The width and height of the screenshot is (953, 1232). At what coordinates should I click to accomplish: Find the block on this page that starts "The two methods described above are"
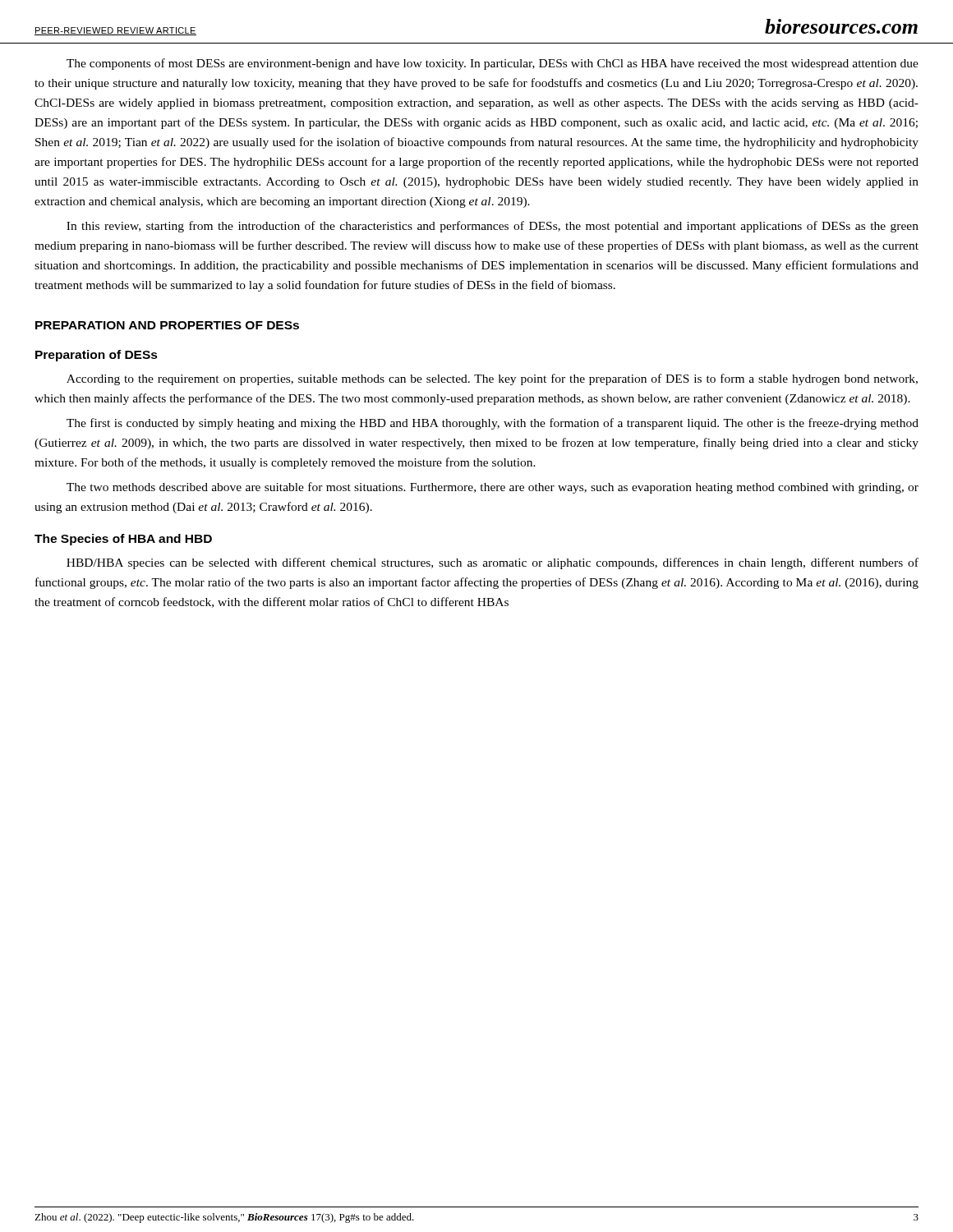point(476,497)
